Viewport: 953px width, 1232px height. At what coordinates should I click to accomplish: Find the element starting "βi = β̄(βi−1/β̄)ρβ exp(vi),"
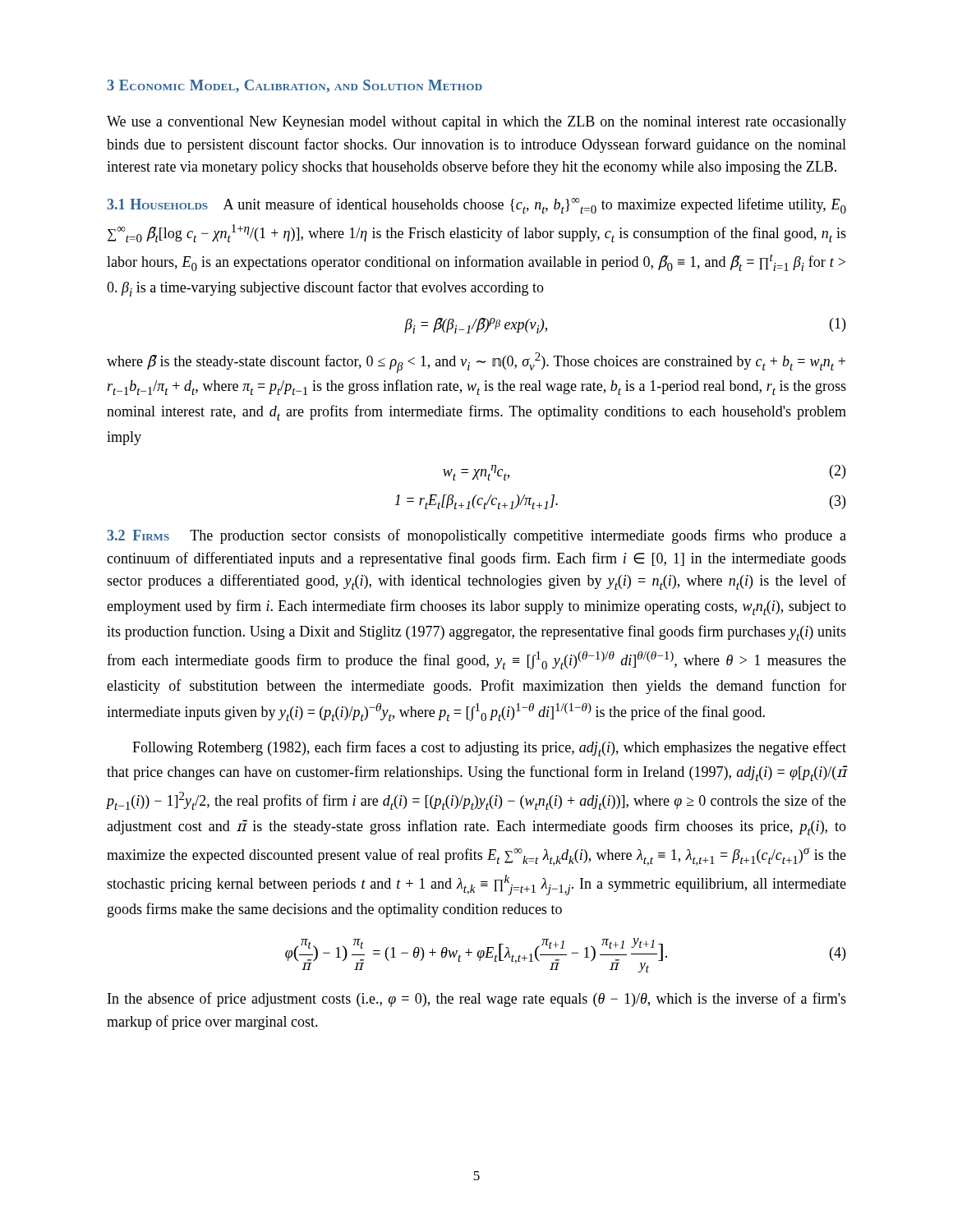coord(483,326)
